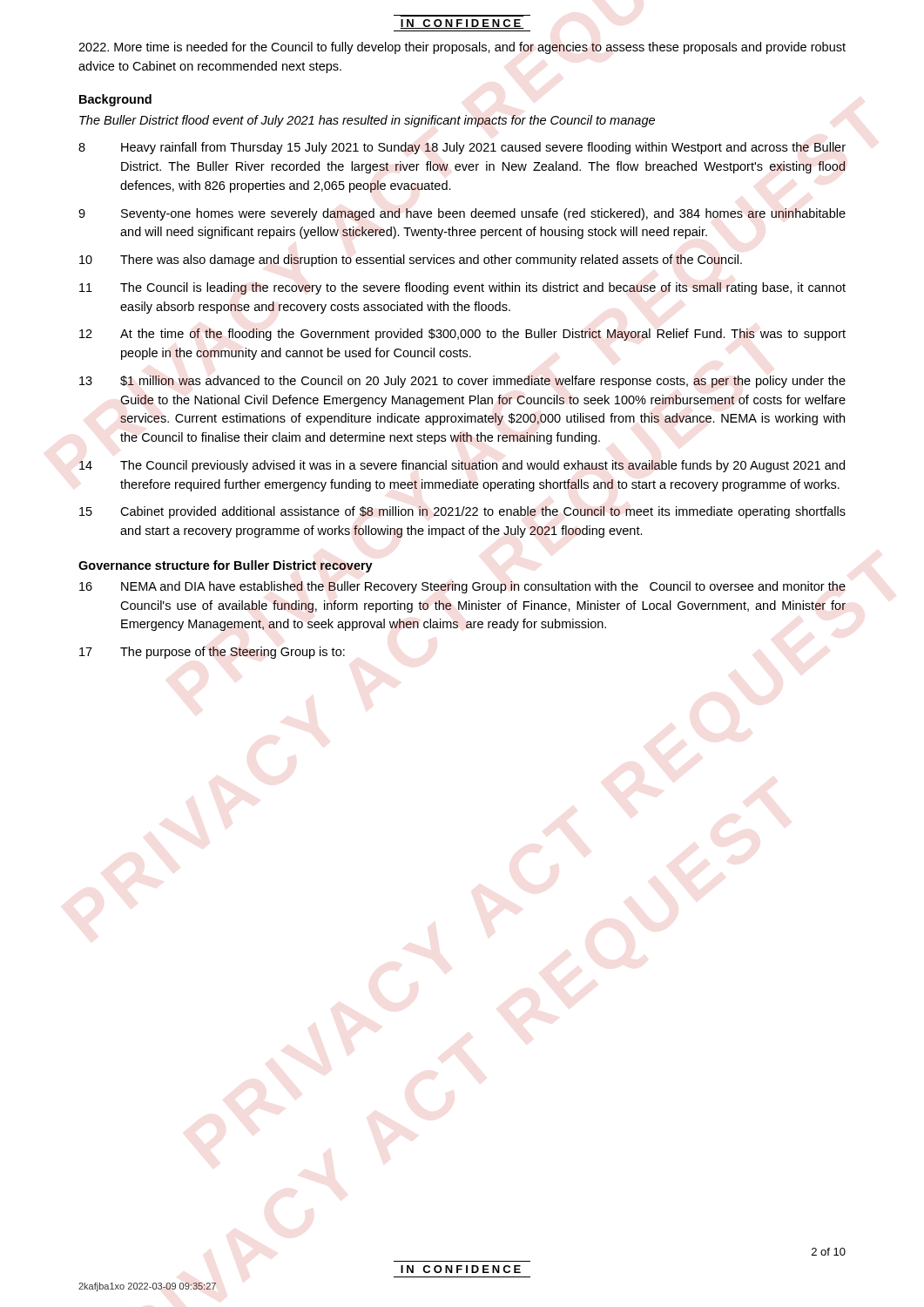Click on the list item that reads "16 NEMA and DIA have"
This screenshot has width=924, height=1307.
(462, 606)
